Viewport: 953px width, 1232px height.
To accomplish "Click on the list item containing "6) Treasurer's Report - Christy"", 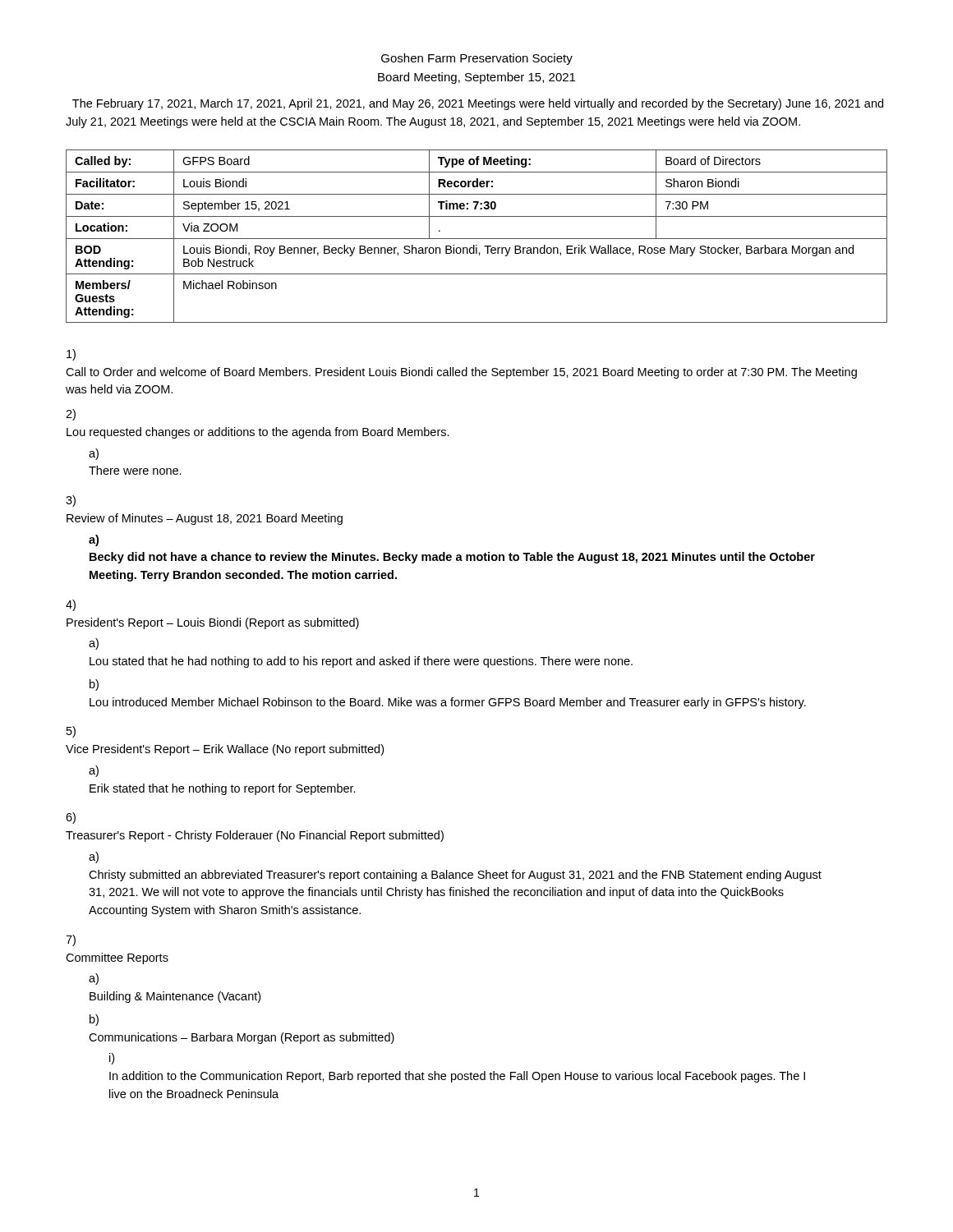I will coord(463,867).
